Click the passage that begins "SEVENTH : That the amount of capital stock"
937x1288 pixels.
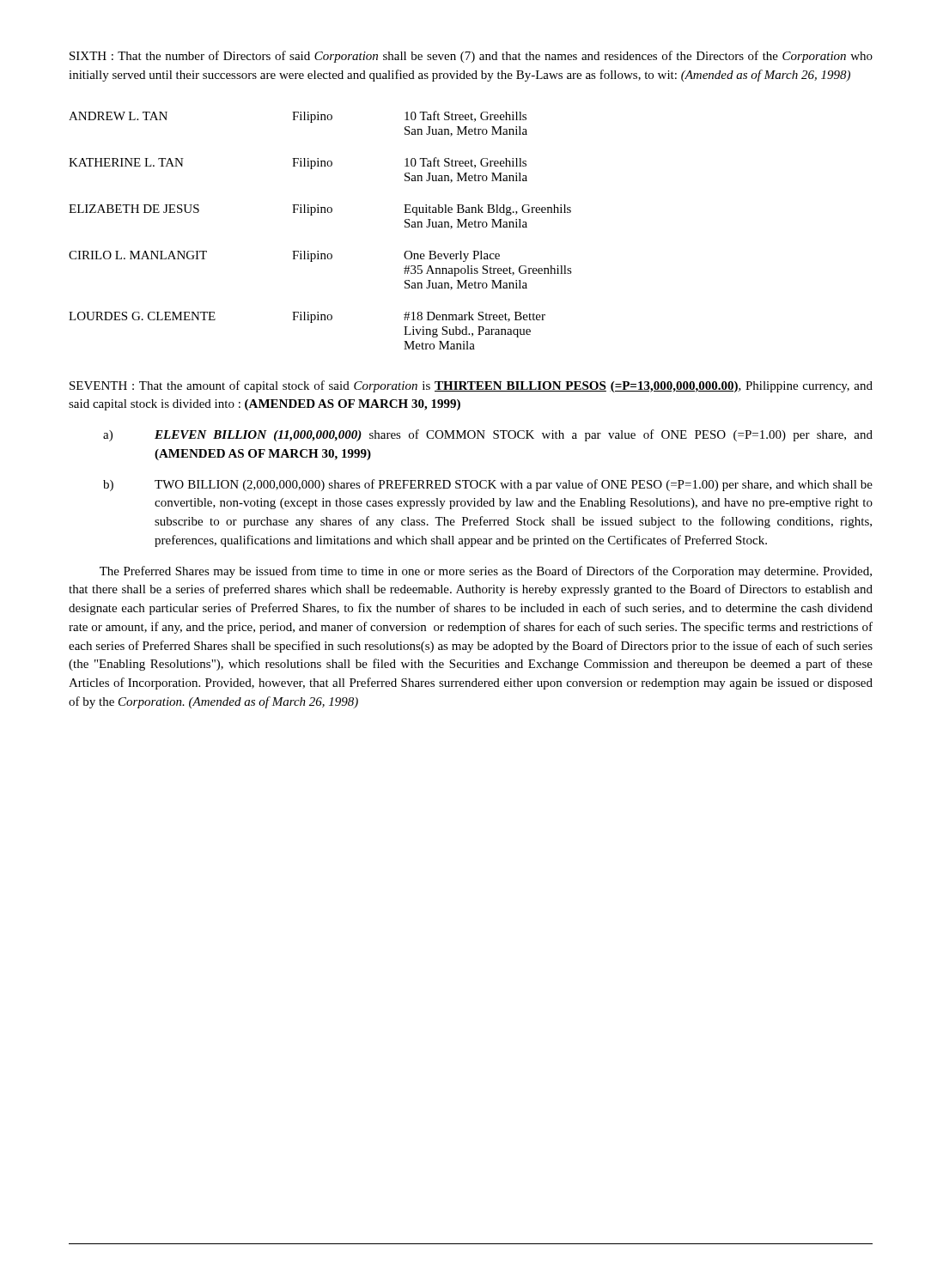click(x=471, y=394)
